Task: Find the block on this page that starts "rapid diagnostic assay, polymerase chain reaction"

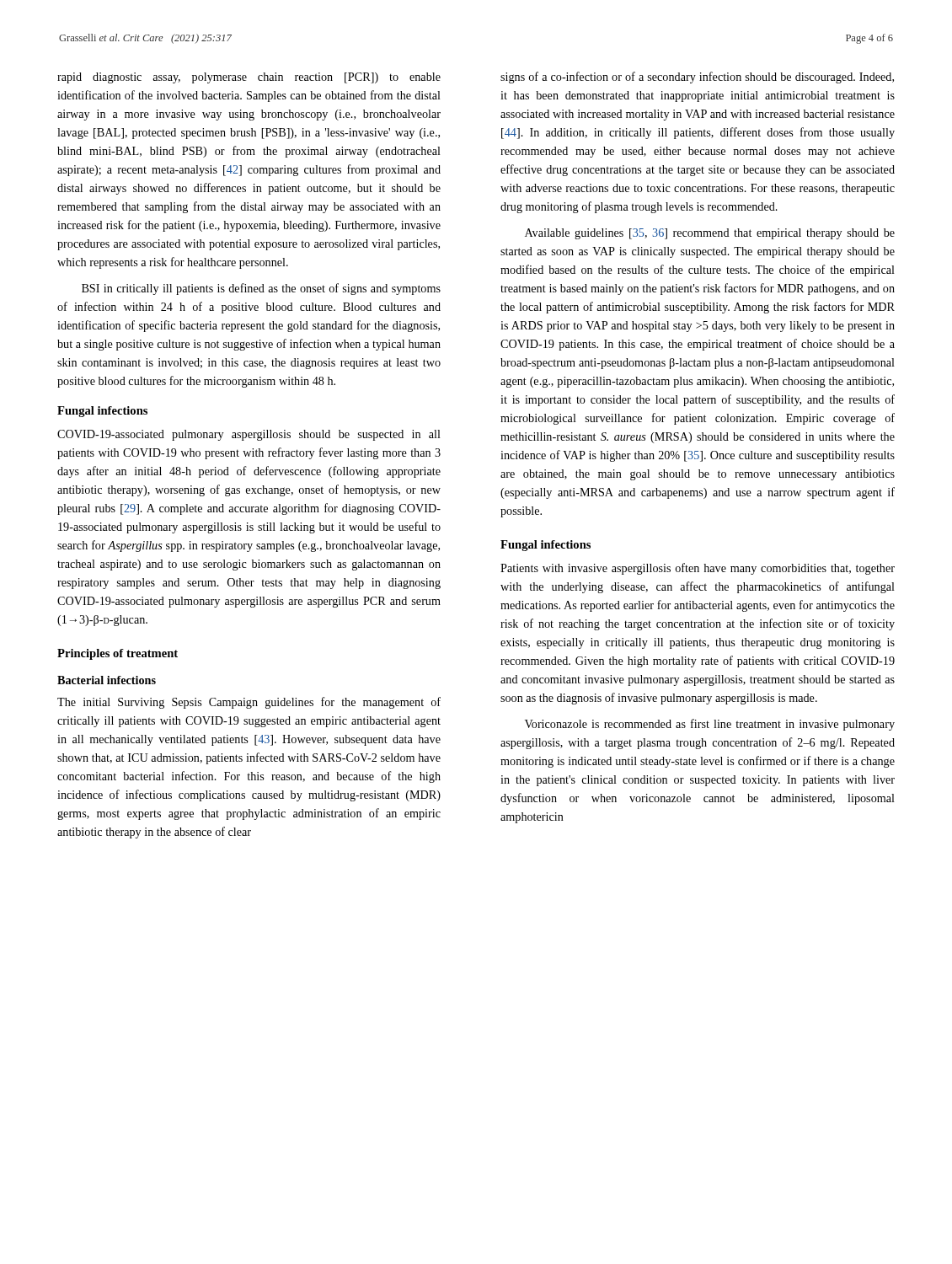Action: (x=249, y=169)
